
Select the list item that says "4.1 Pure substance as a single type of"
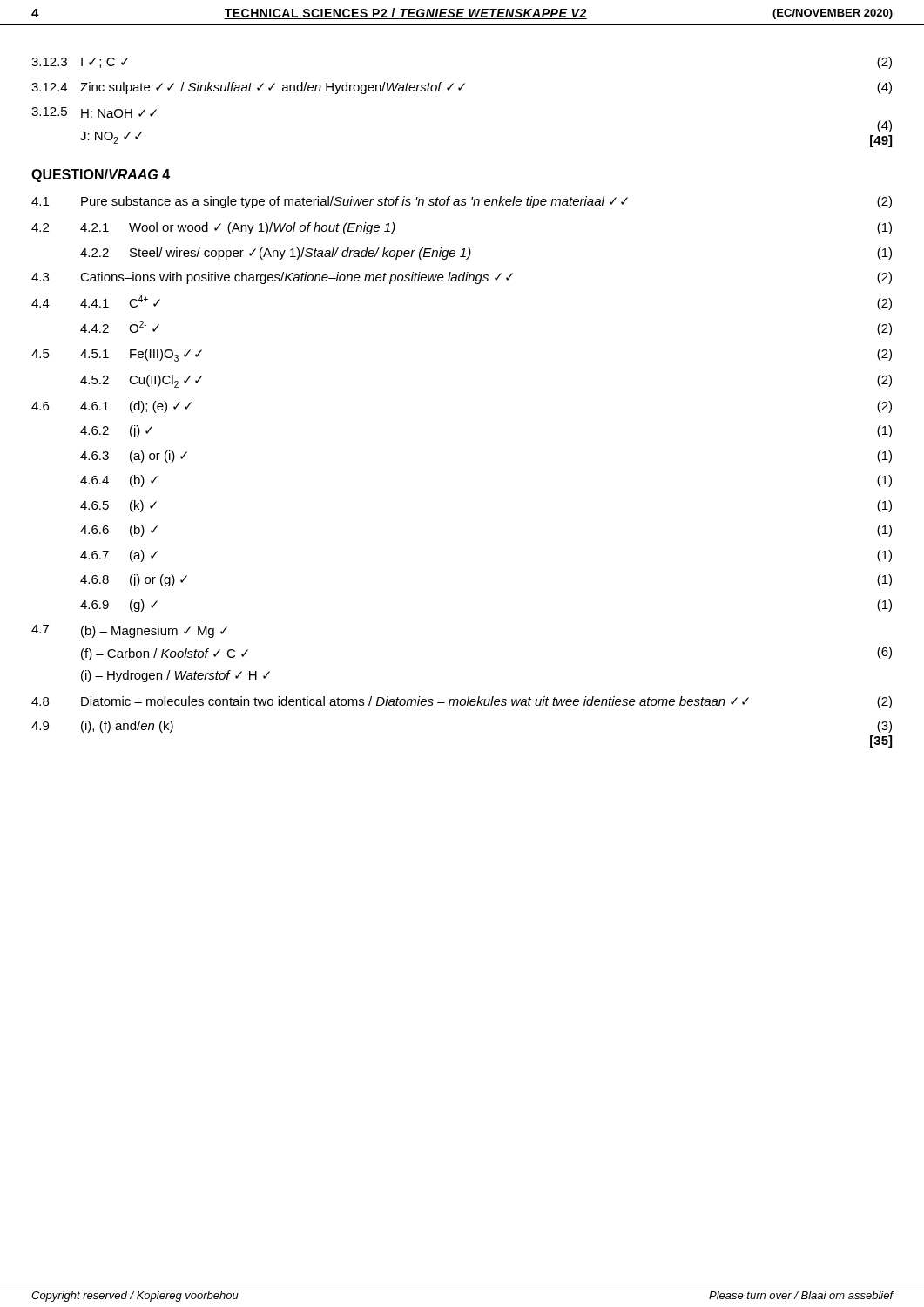pyautogui.click(x=462, y=201)
